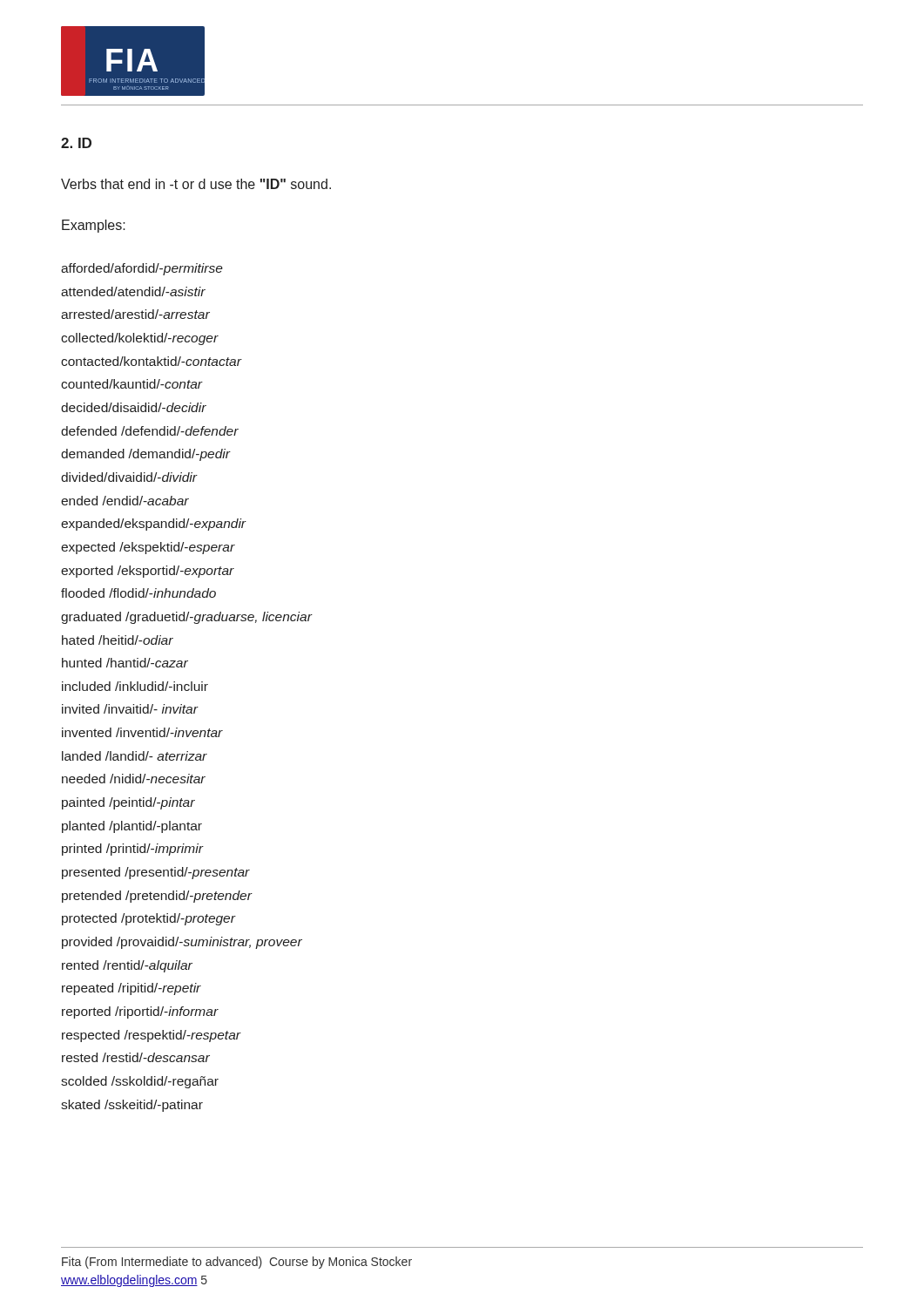The height and width of the screenshot is (1307, 924).
Task: Locate the text "pretended /pretendid/-pretender"
Action: (157, 897)
